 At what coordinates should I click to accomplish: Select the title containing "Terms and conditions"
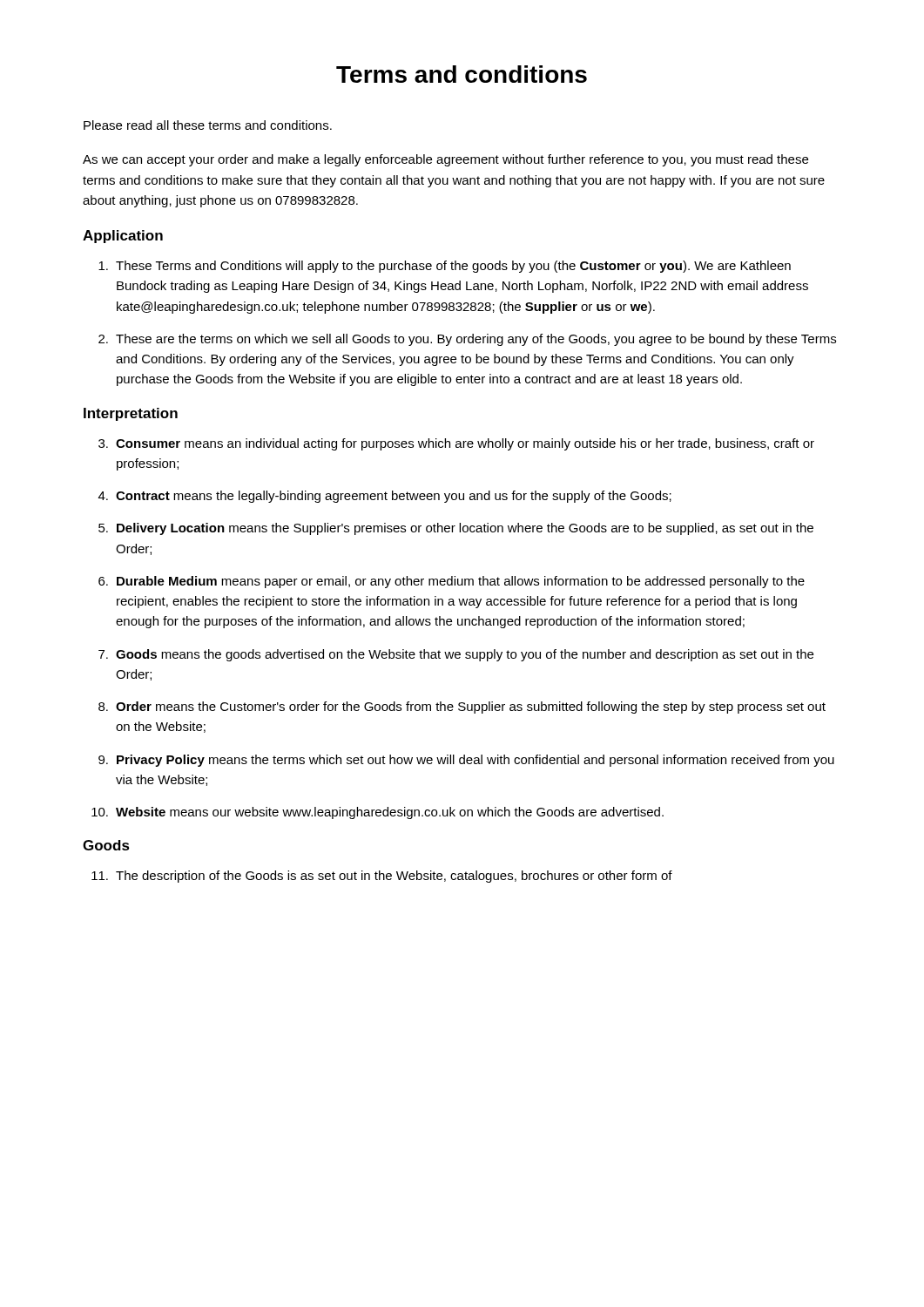pyautogui.click(x=462, y=74)
